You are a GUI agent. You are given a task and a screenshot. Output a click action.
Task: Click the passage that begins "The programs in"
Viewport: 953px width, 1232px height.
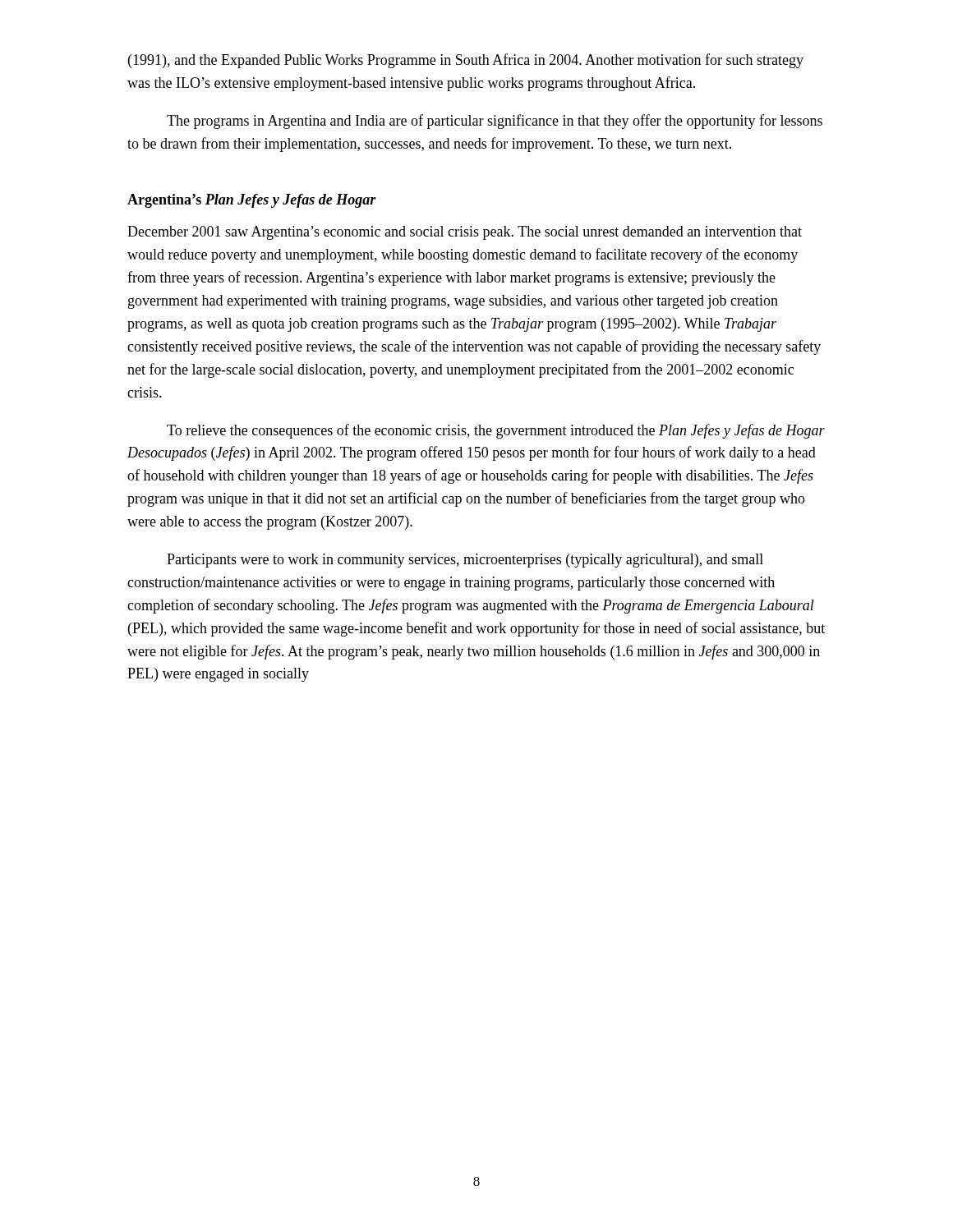click(x=476, y=133)
